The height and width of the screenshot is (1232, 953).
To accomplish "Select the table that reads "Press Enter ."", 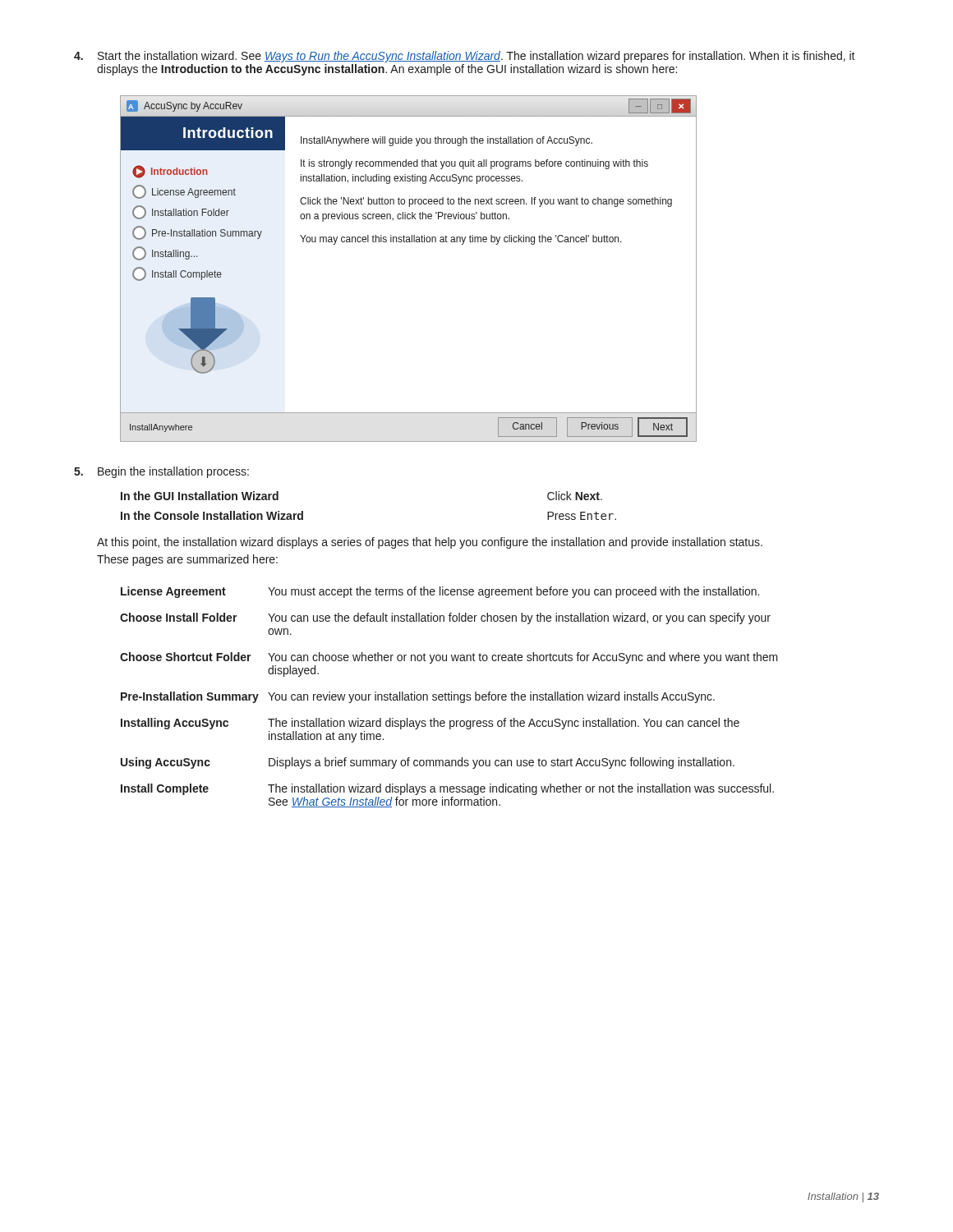I will [x=488, y=506].
